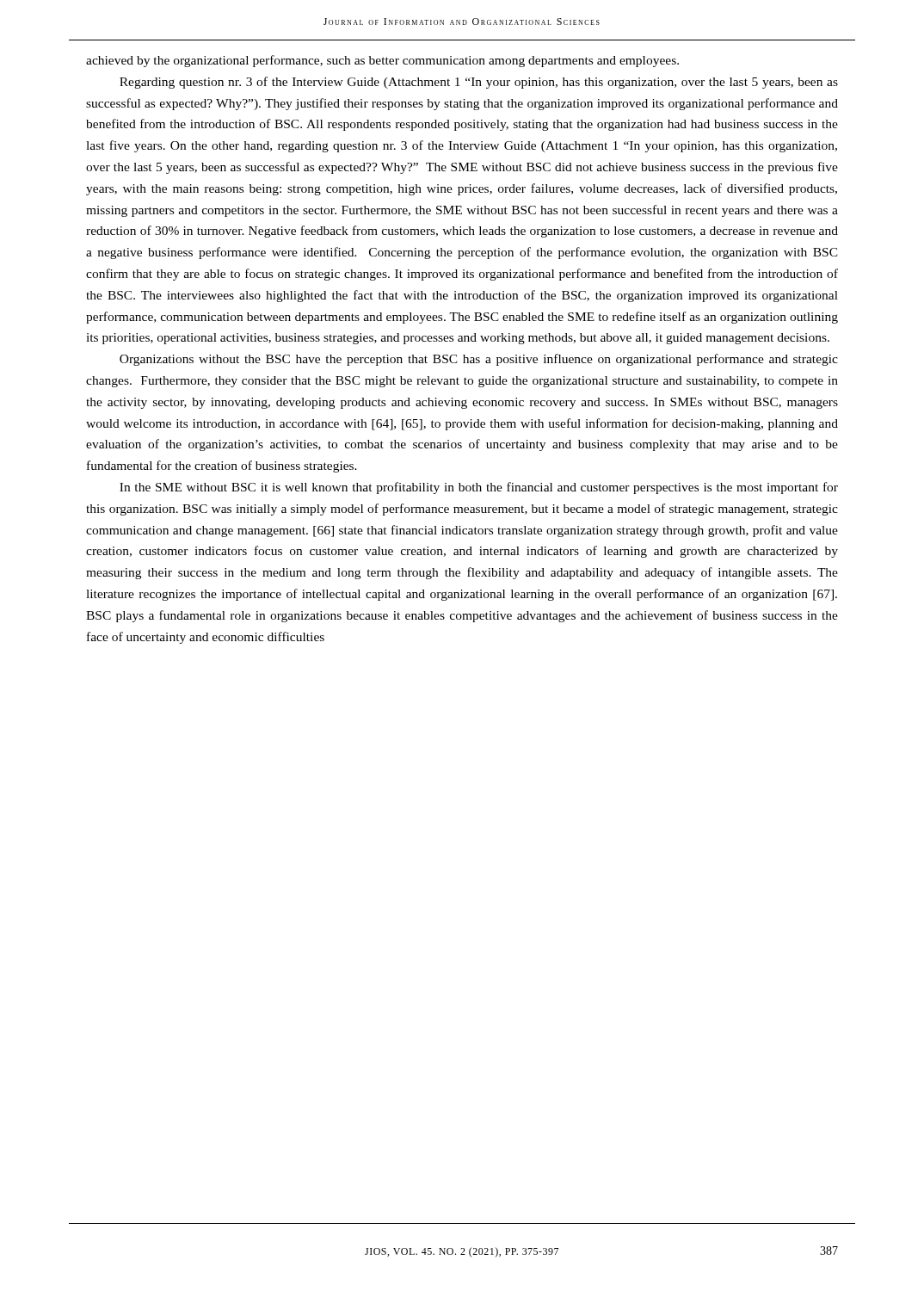
Task: Click on the text block starting "Regarding question nr. 3"
Action: click(x=462, y=210)
